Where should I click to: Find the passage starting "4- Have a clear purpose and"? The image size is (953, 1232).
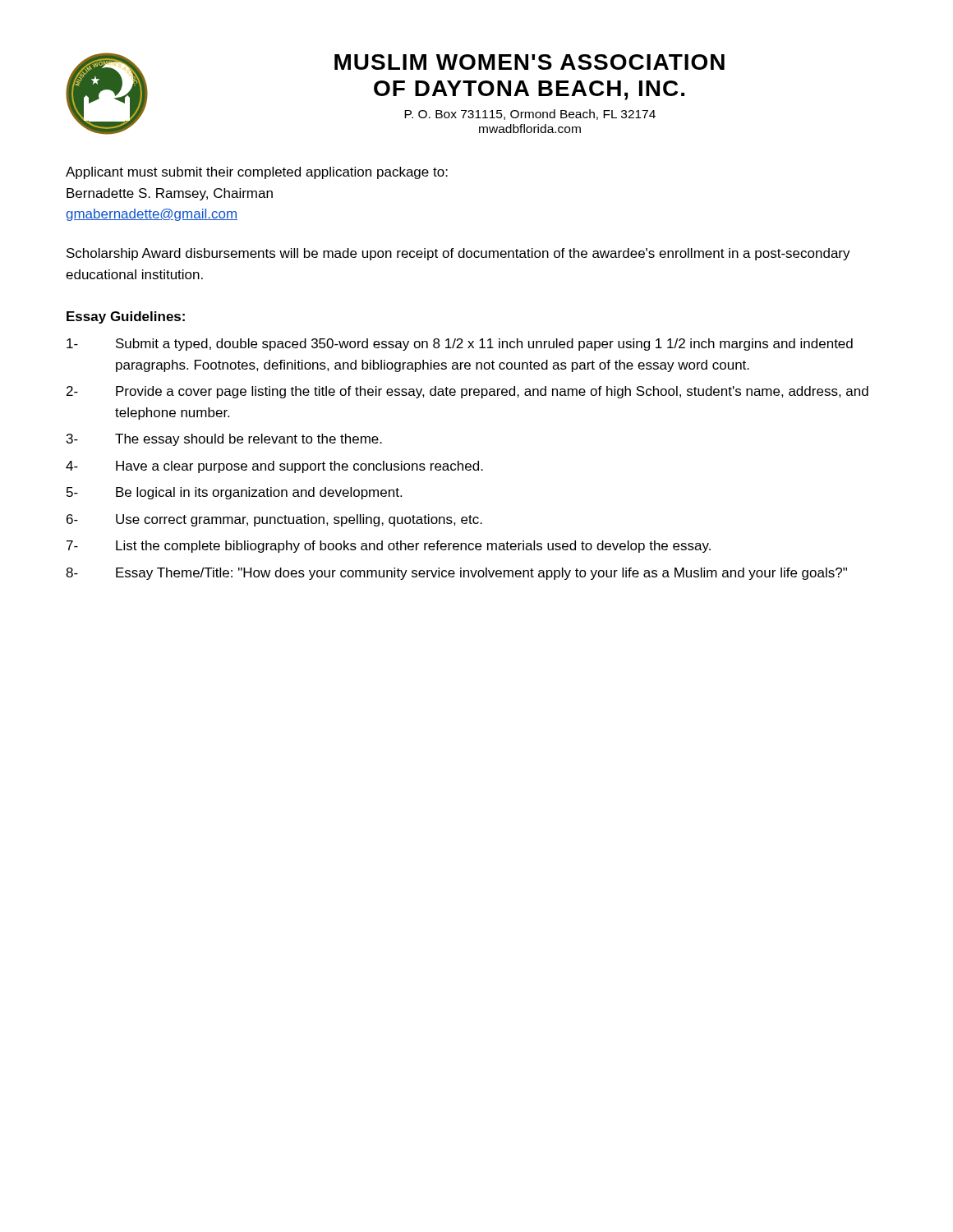point(476,466)
